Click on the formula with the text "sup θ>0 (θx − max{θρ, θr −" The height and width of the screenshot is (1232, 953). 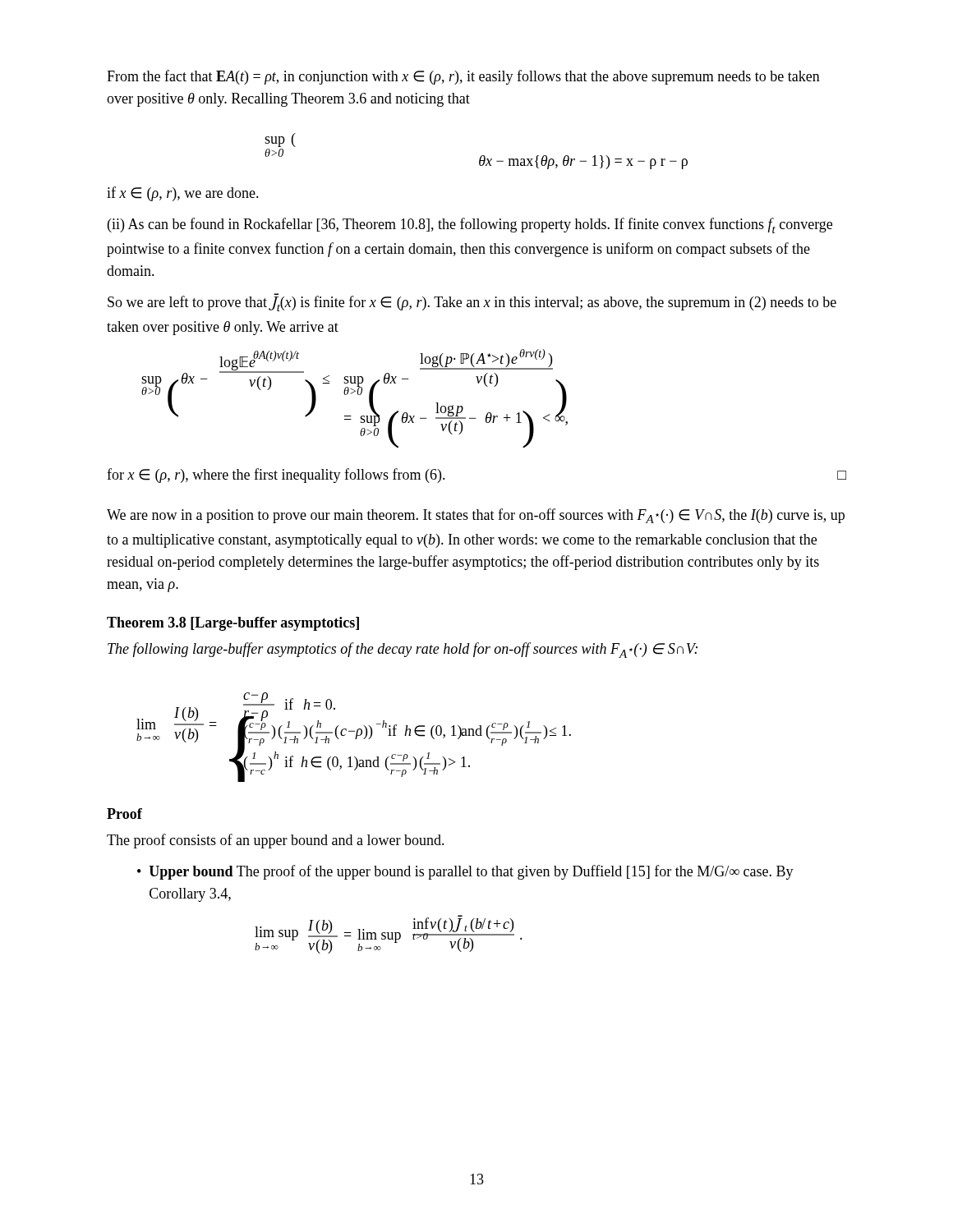click(476, 145)
